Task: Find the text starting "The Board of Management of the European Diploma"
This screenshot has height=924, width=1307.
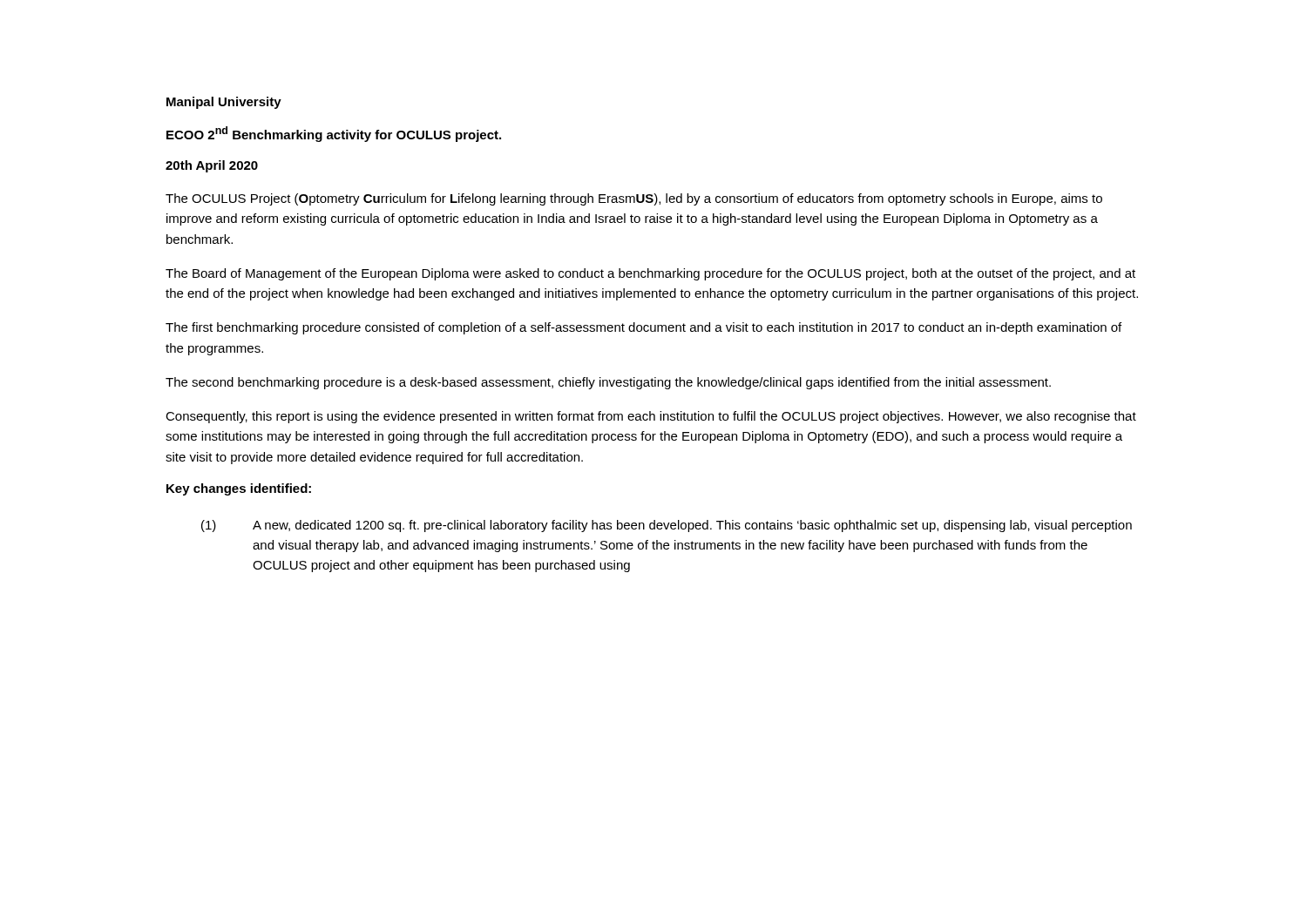Action: [652, 283]
